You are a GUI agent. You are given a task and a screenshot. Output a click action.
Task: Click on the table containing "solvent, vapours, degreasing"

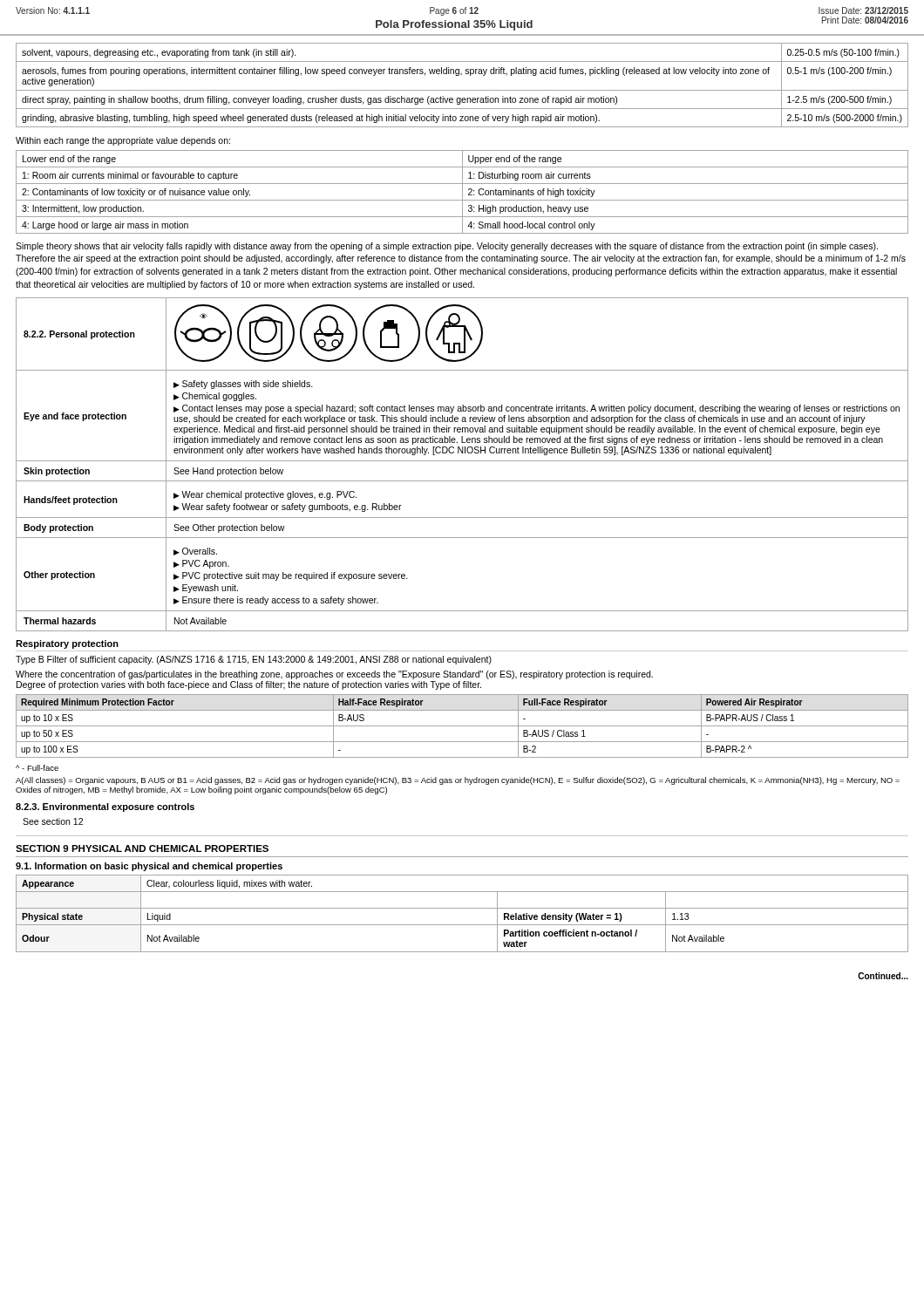click(x=462, y=85)
